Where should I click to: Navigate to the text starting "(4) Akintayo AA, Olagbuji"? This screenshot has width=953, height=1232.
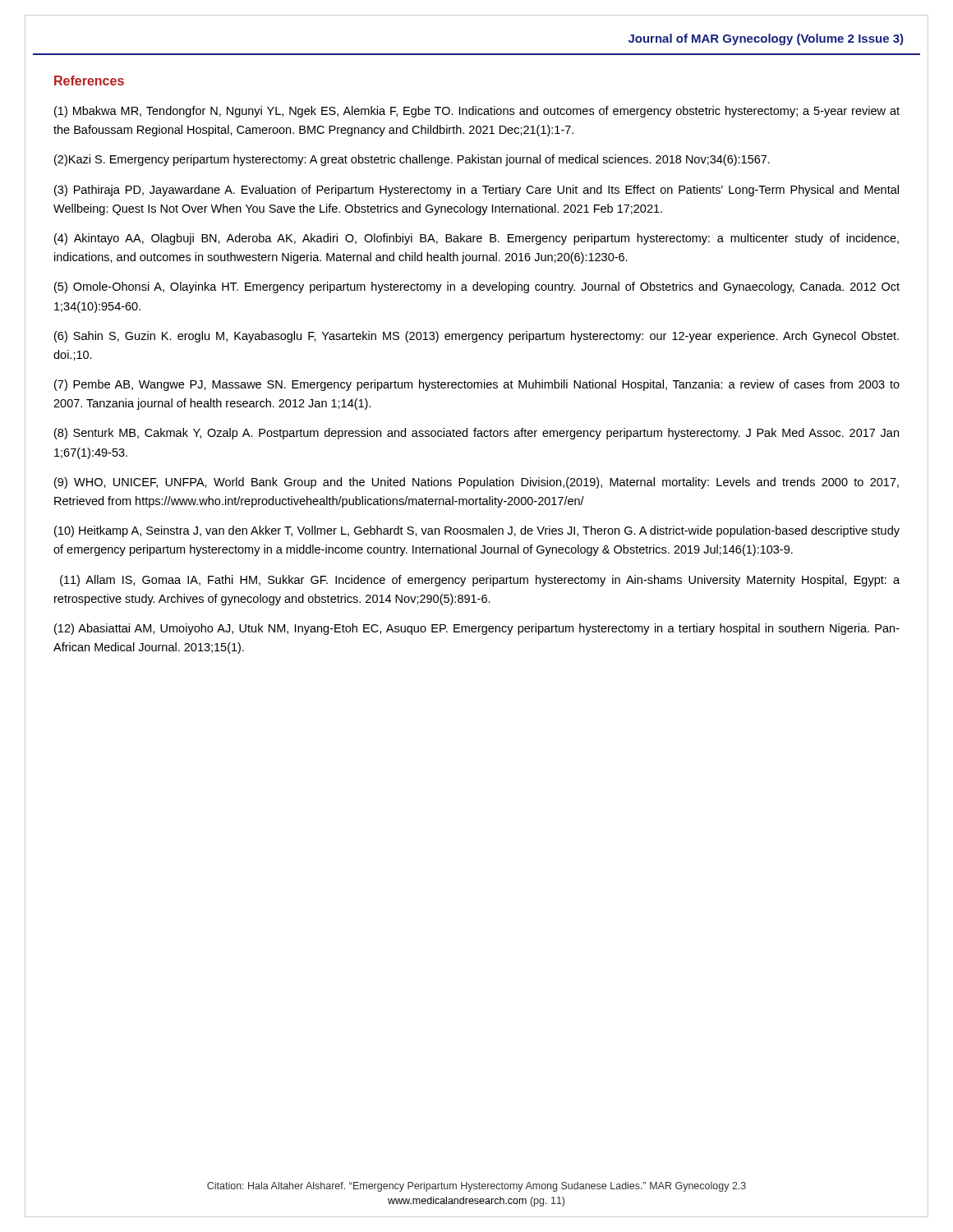point(476,248)
